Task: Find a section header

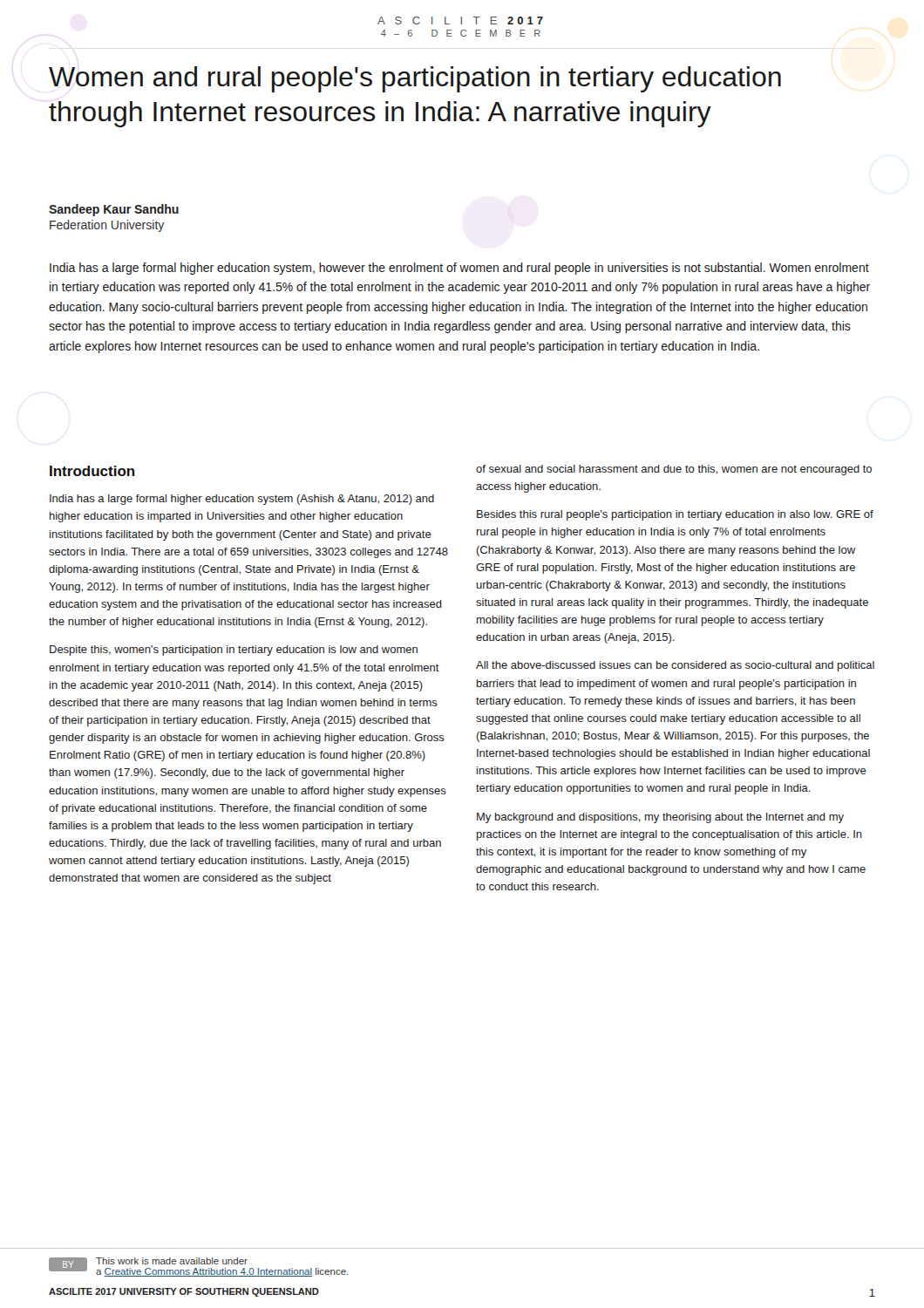Action: [x=92, y=471]
